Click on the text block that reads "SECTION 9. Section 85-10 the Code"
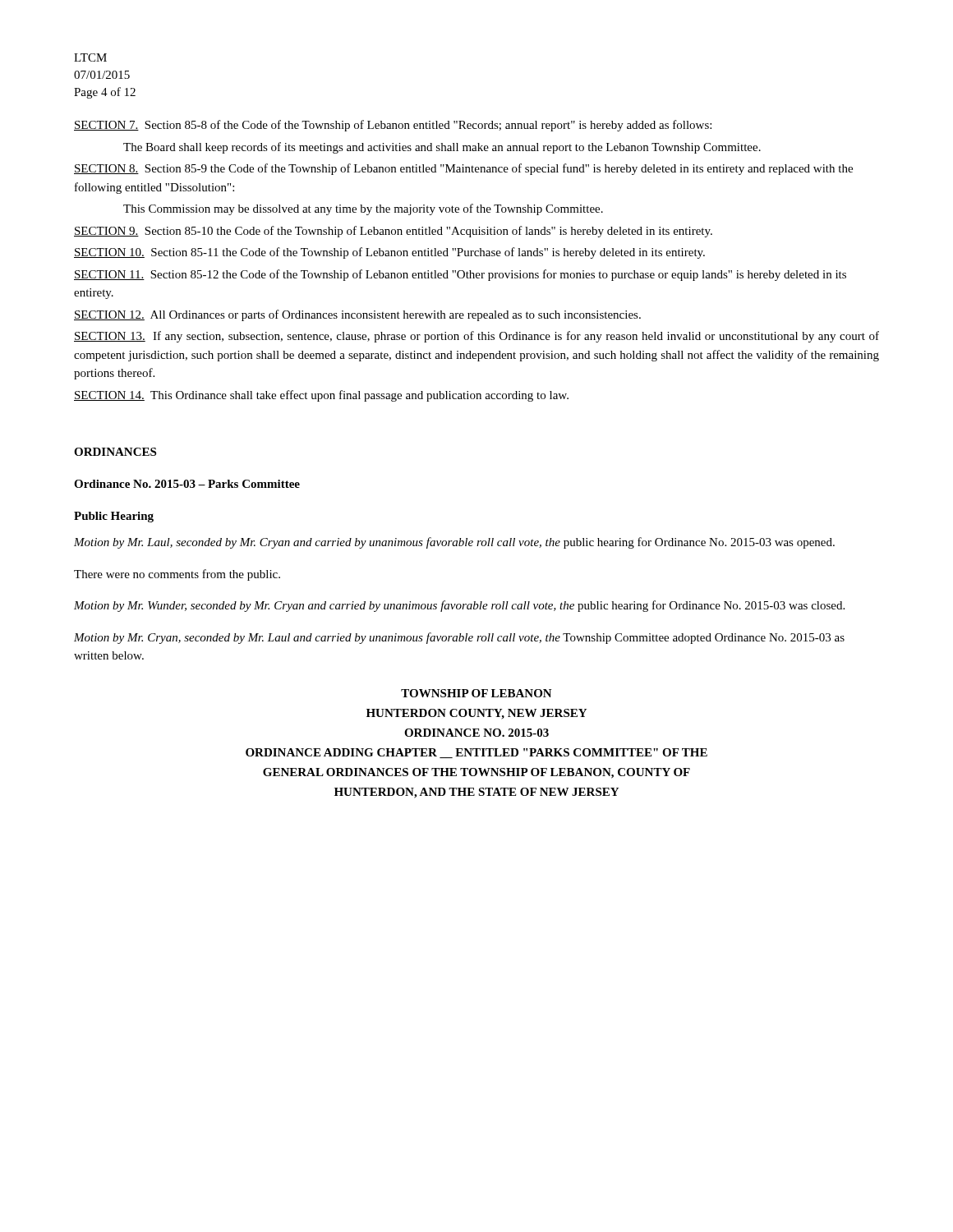 [x=393, y=230]
